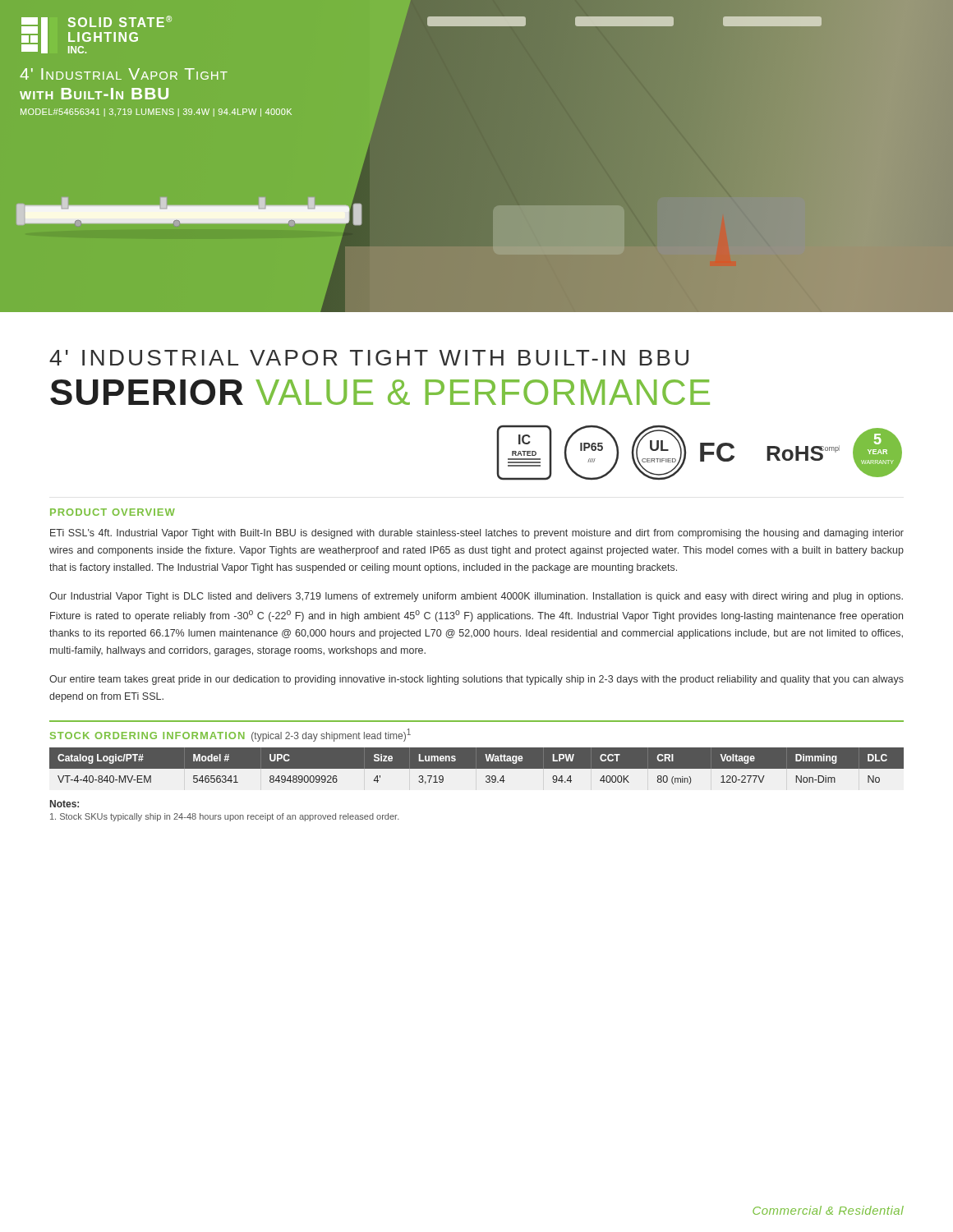Click on the logo
Image resolution: width=953 pixels, height=1232 pixels.
(x=476, y=452)
